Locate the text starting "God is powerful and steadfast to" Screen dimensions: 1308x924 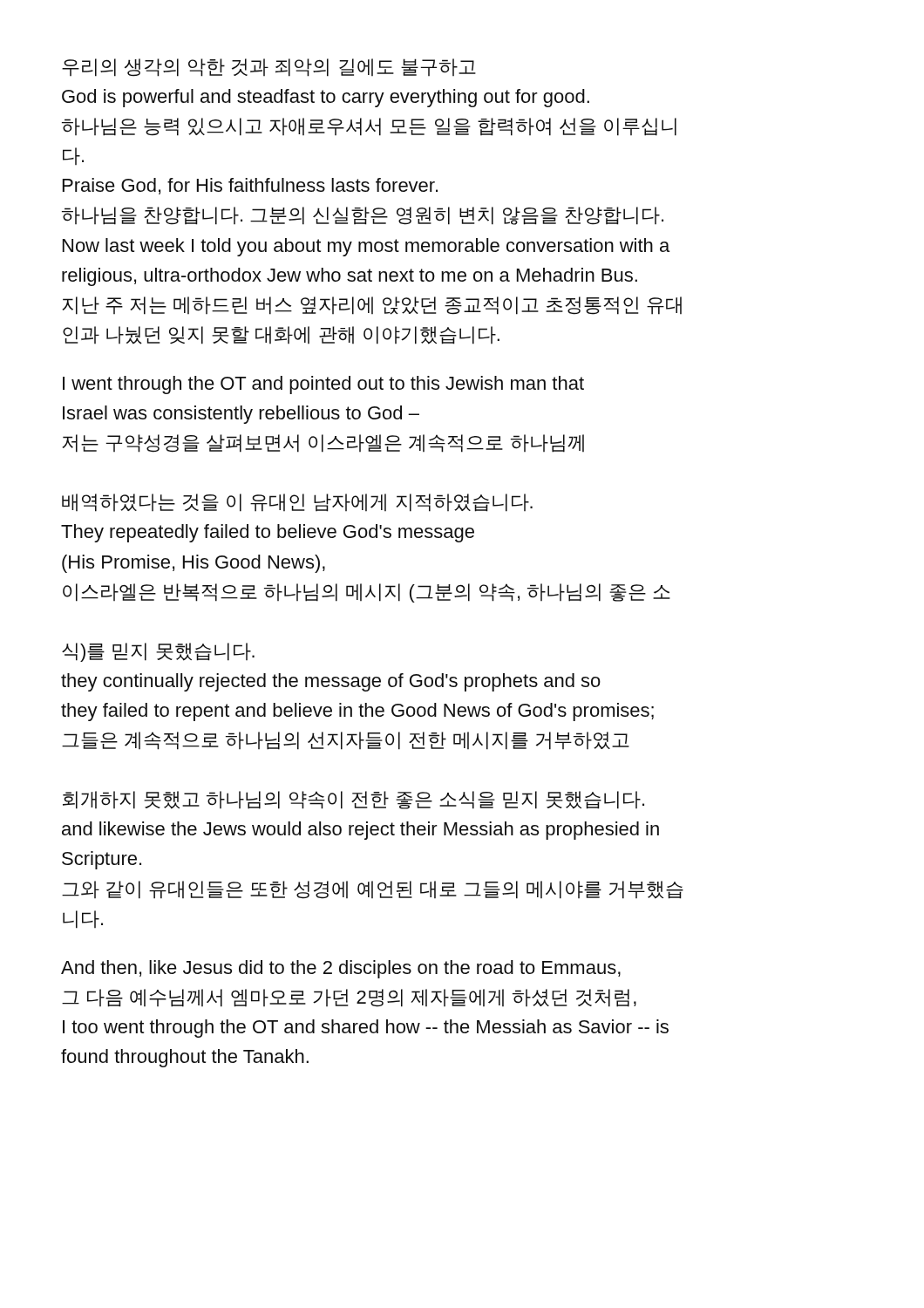[326, 96]
